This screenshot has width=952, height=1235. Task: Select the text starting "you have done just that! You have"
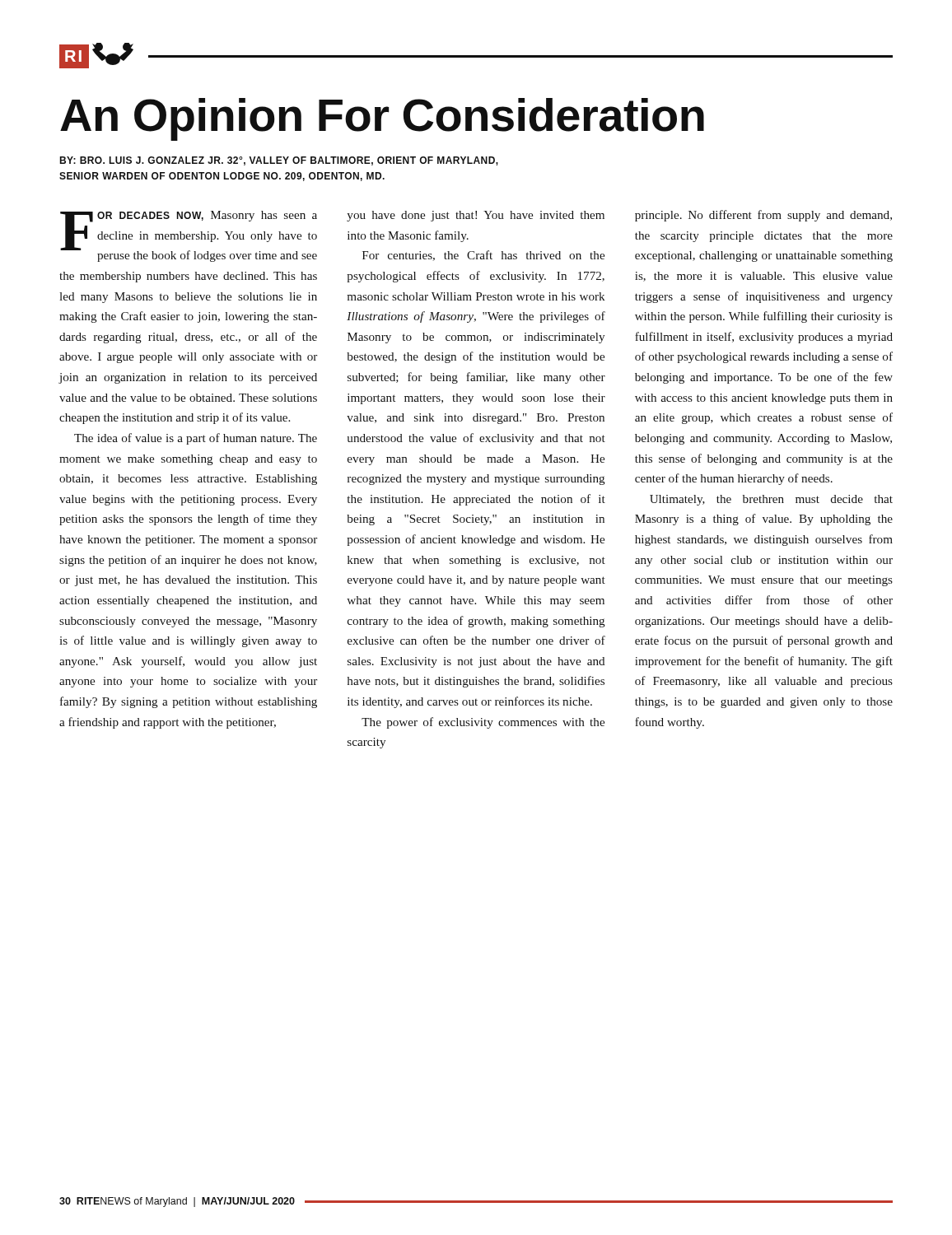point(476,479)
